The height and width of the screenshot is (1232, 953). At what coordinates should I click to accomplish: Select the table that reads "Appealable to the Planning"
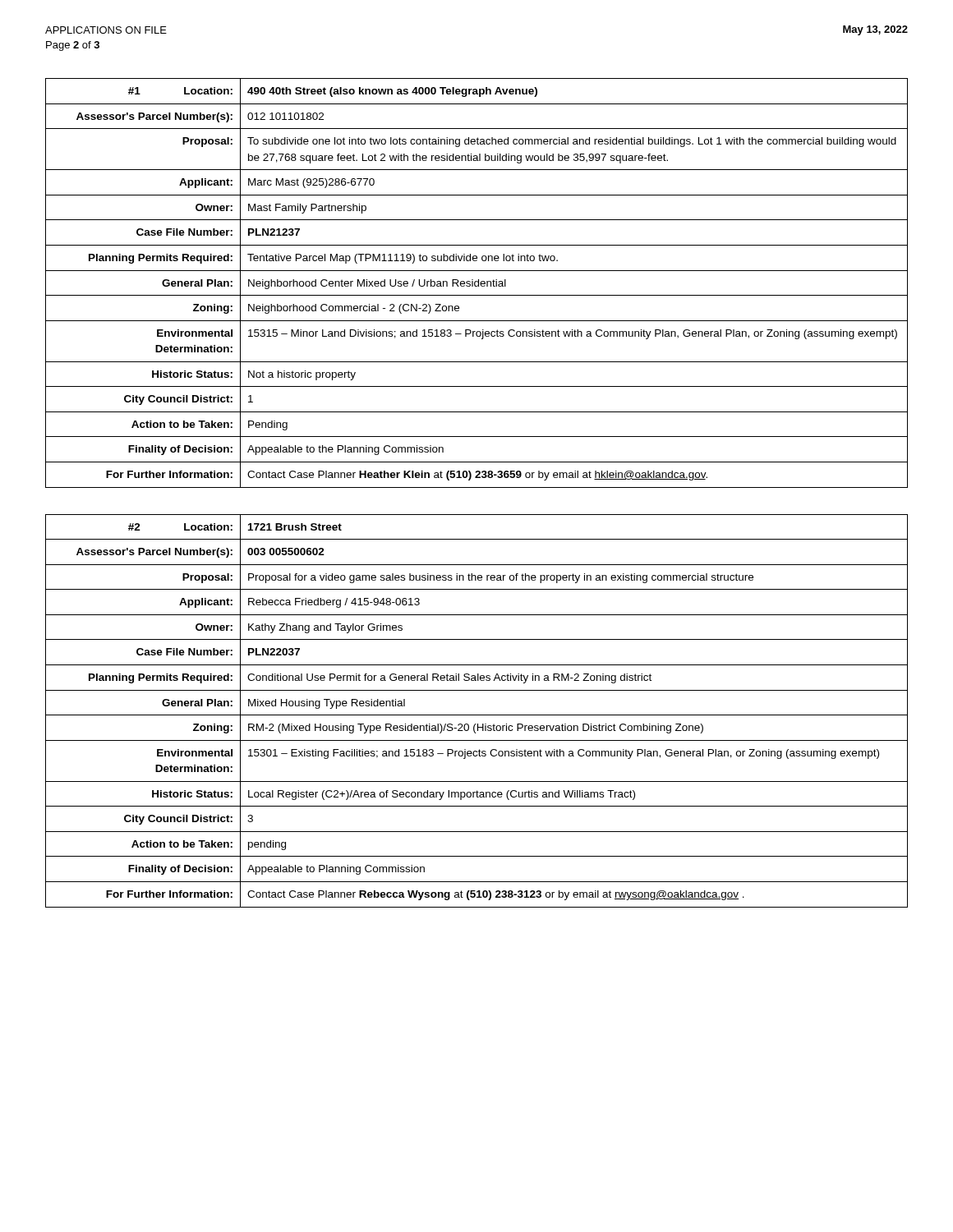(476, 283)
